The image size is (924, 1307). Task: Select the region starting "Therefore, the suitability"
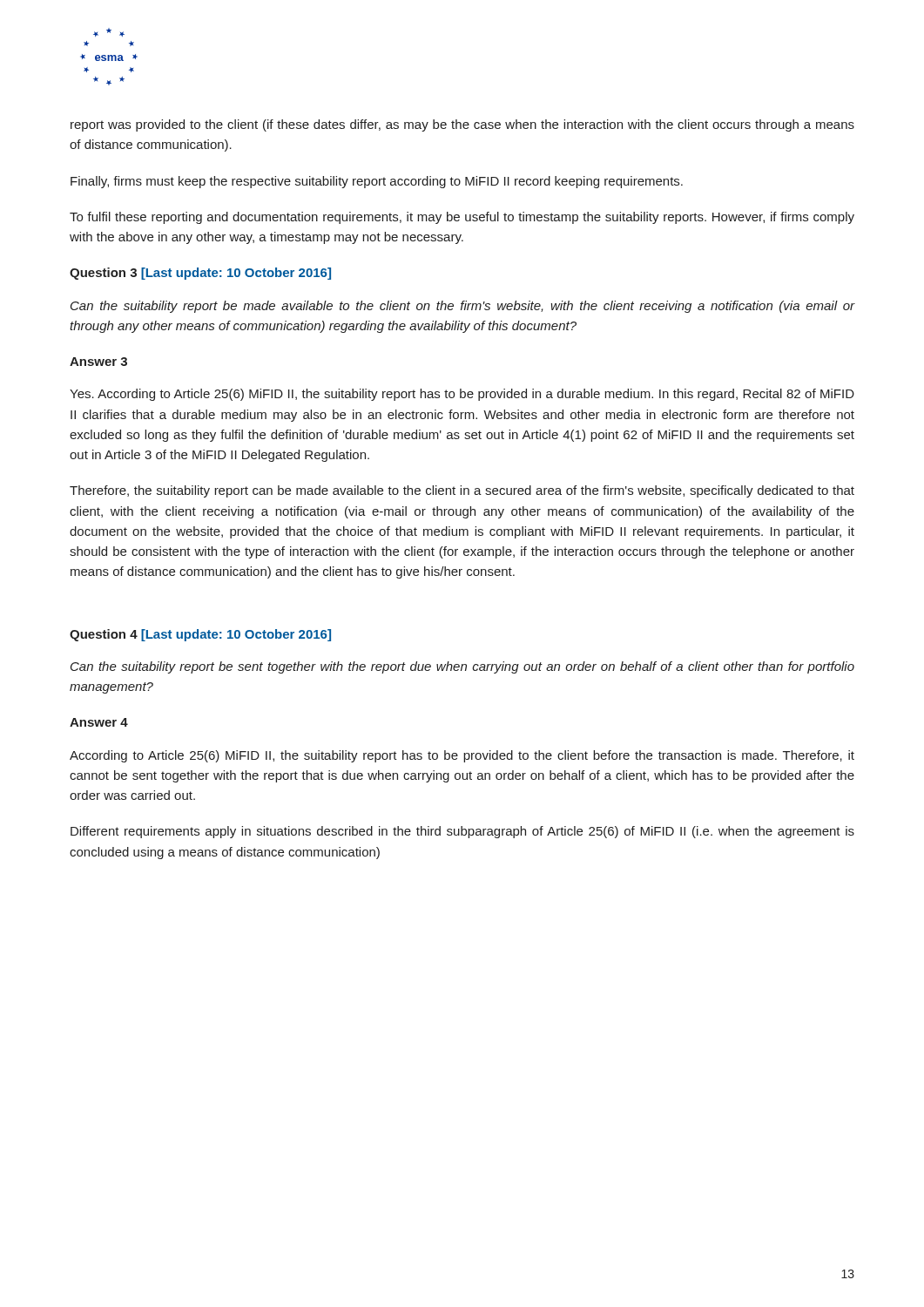coord(462,531)
